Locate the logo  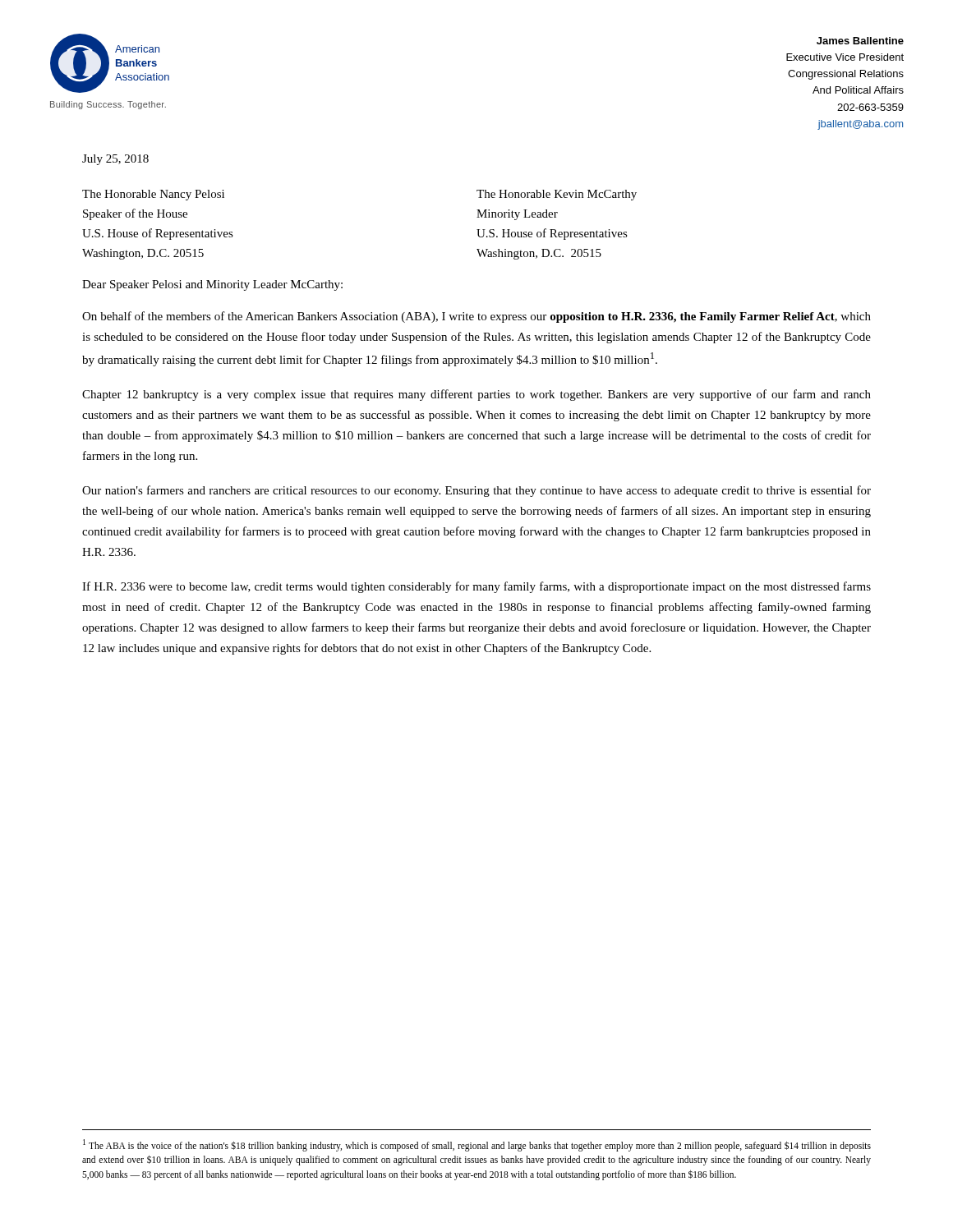pos(123,71)
